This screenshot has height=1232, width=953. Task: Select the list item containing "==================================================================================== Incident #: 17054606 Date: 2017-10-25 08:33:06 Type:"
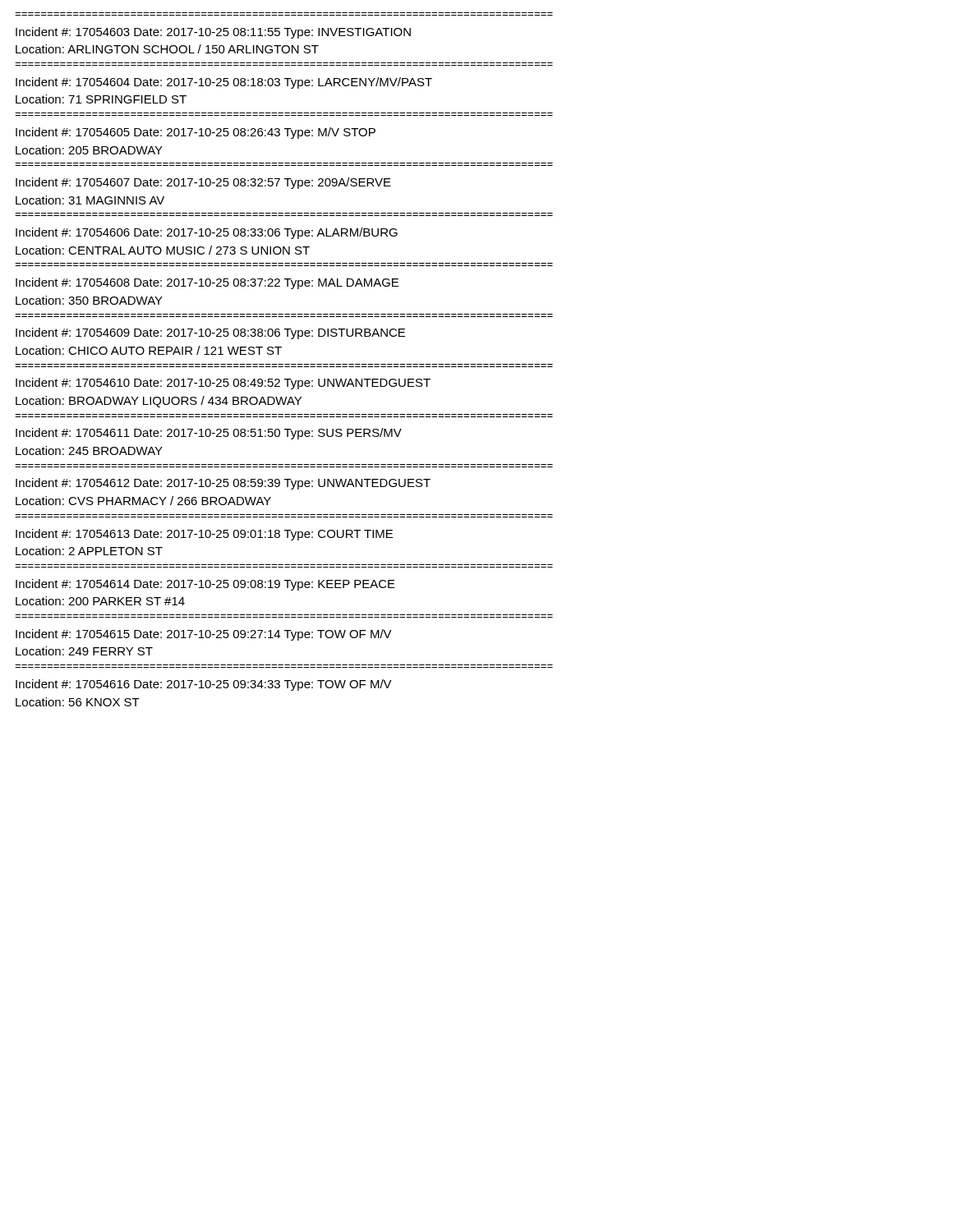tap(207, 233)
